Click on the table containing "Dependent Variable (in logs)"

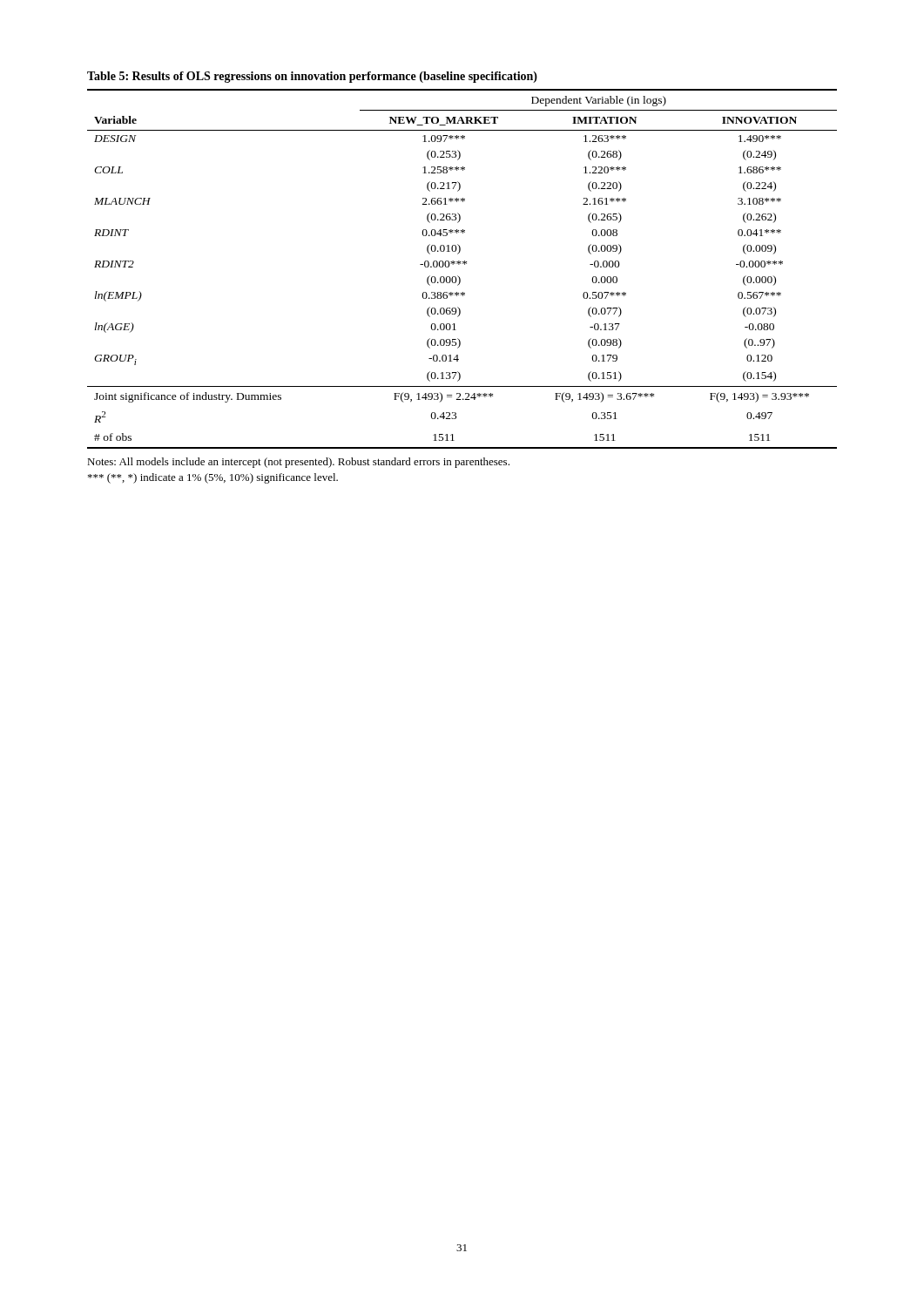tap(462, 269)
